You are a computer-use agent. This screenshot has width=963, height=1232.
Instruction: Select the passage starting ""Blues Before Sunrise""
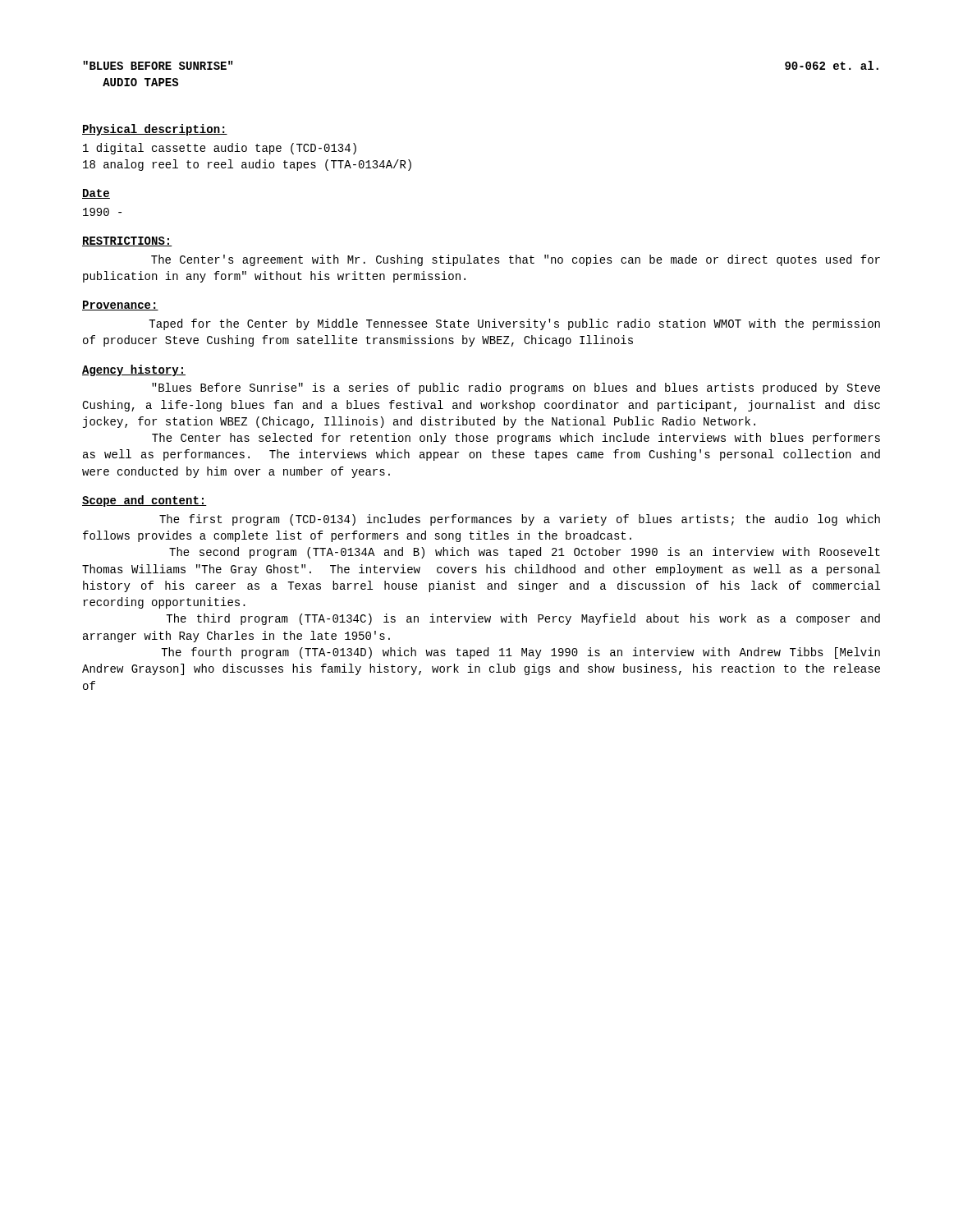click(482, 430)
